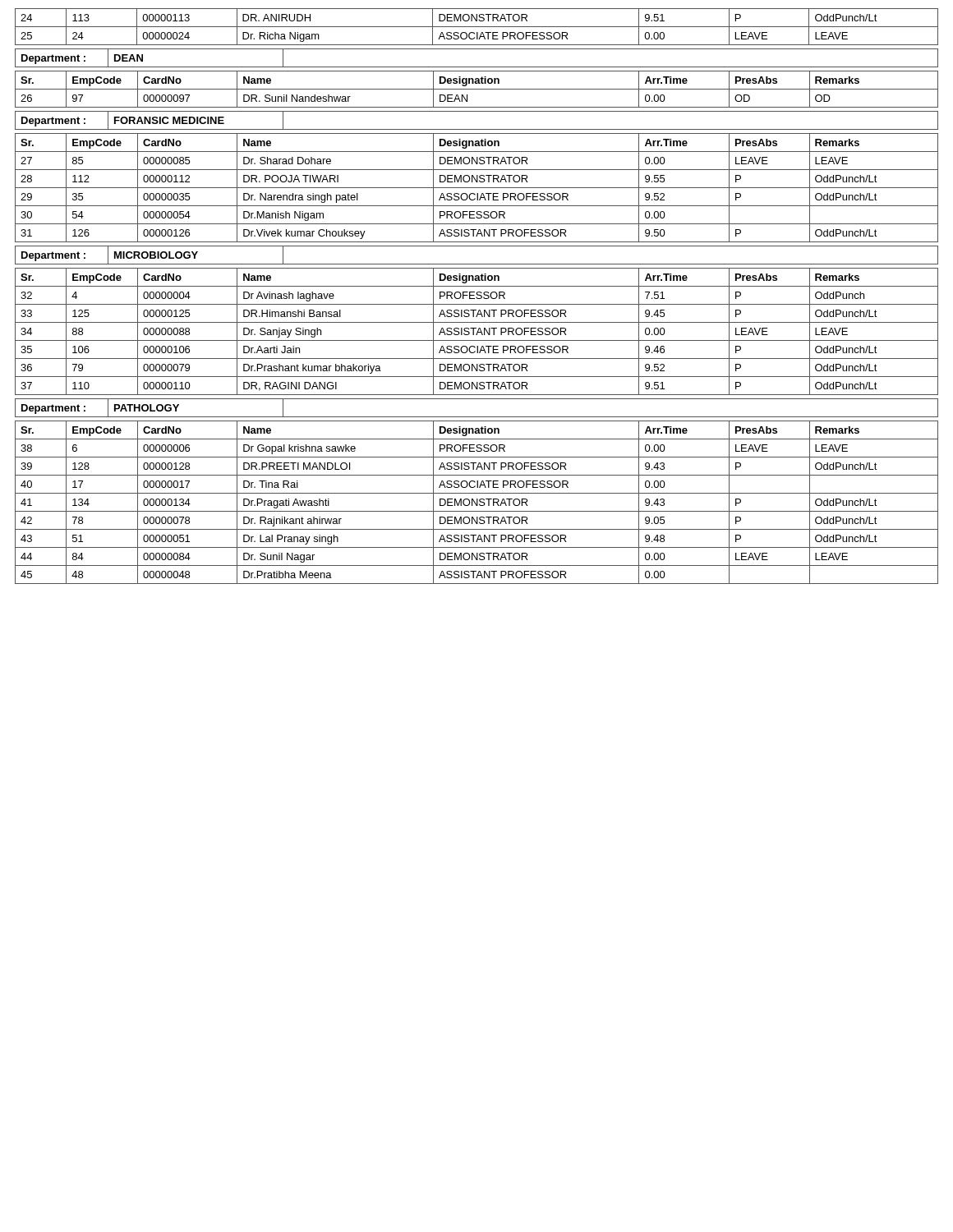The image size is (953, 1232).
Task: Click on the text that reads "Department : FORANSIC MEDICINE"
Action: 476,120
